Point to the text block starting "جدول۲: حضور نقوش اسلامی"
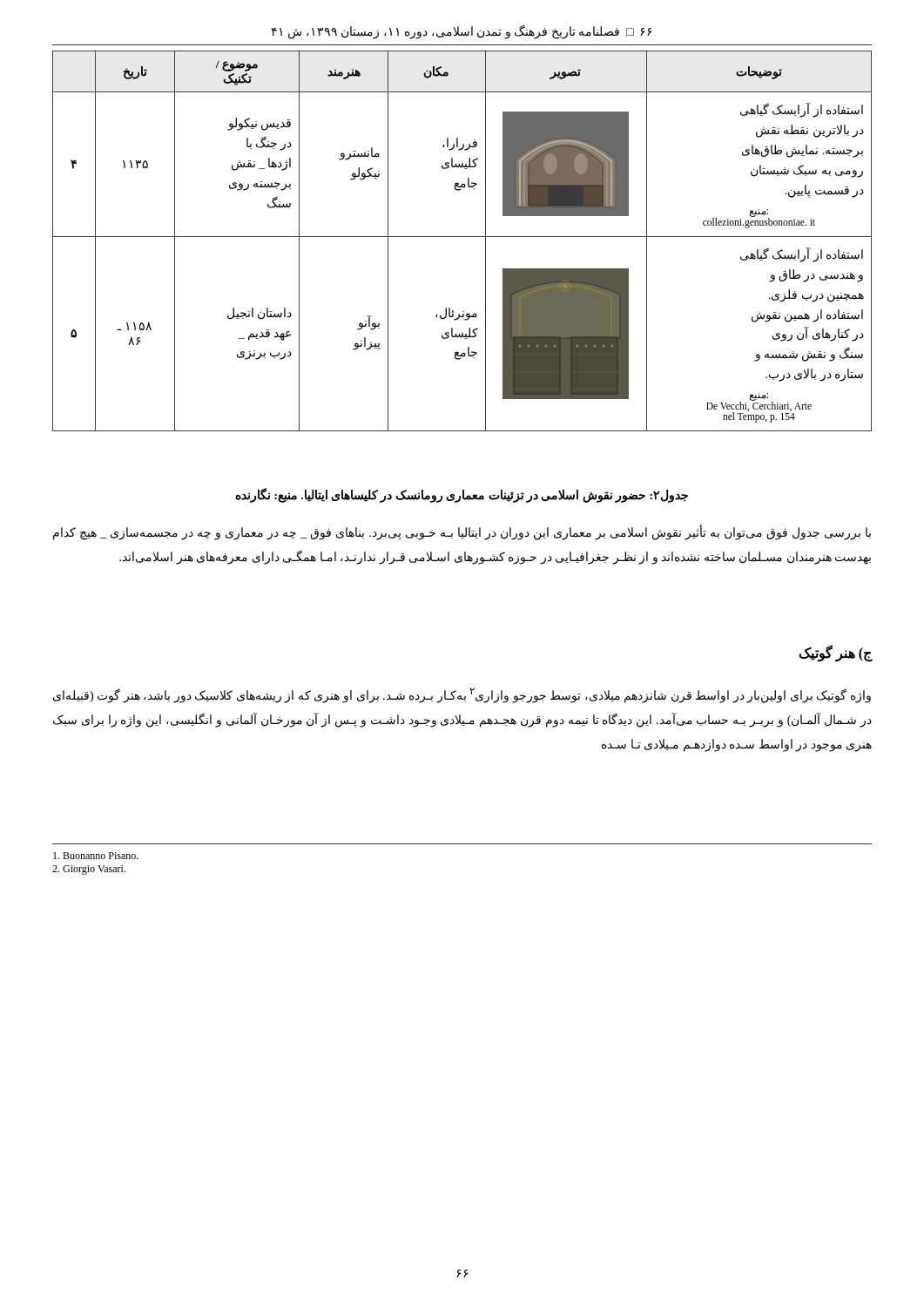This screenshot has width=924, height=1307. click(x=462, y=495)
